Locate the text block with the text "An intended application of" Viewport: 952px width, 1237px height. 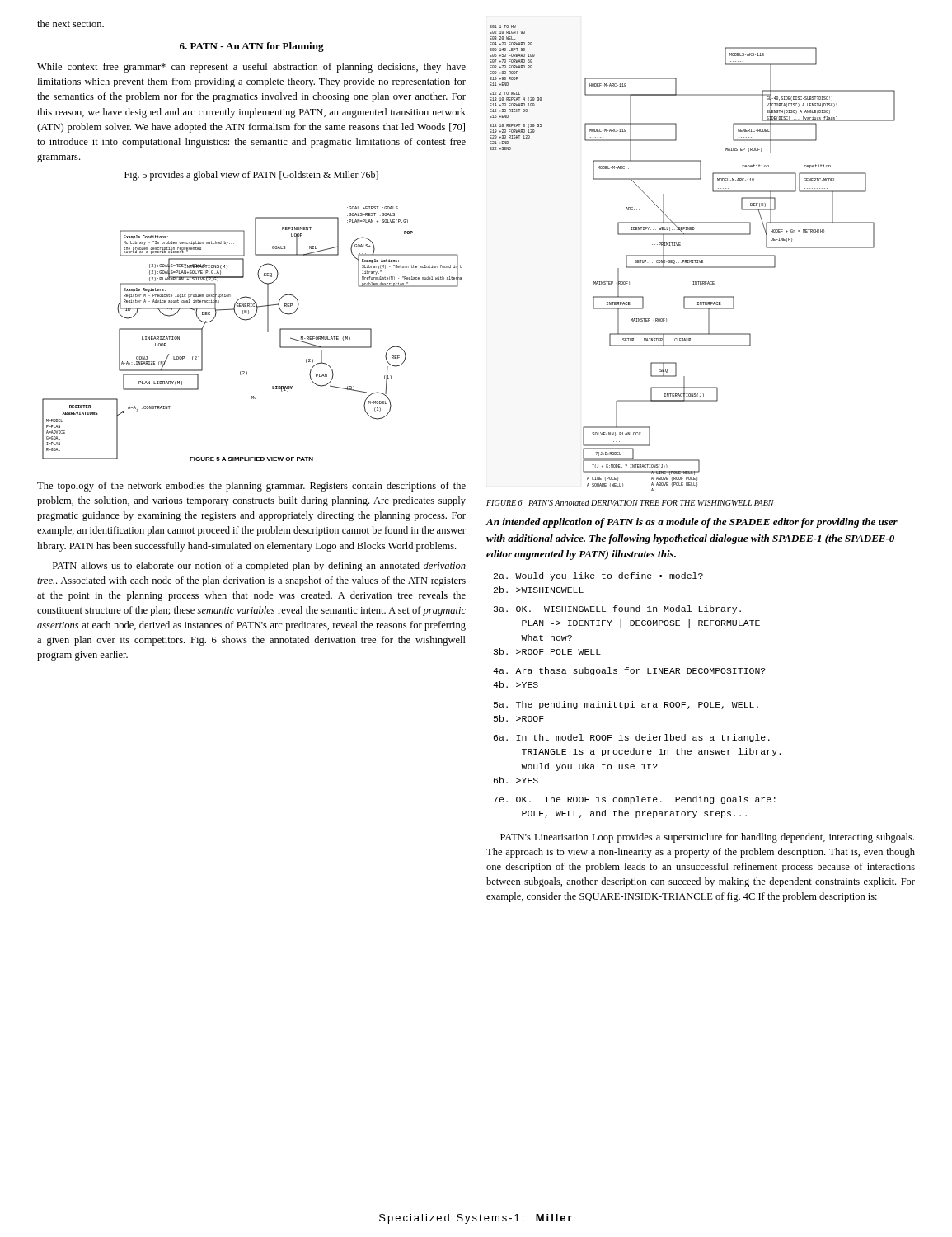click(692, 538)
